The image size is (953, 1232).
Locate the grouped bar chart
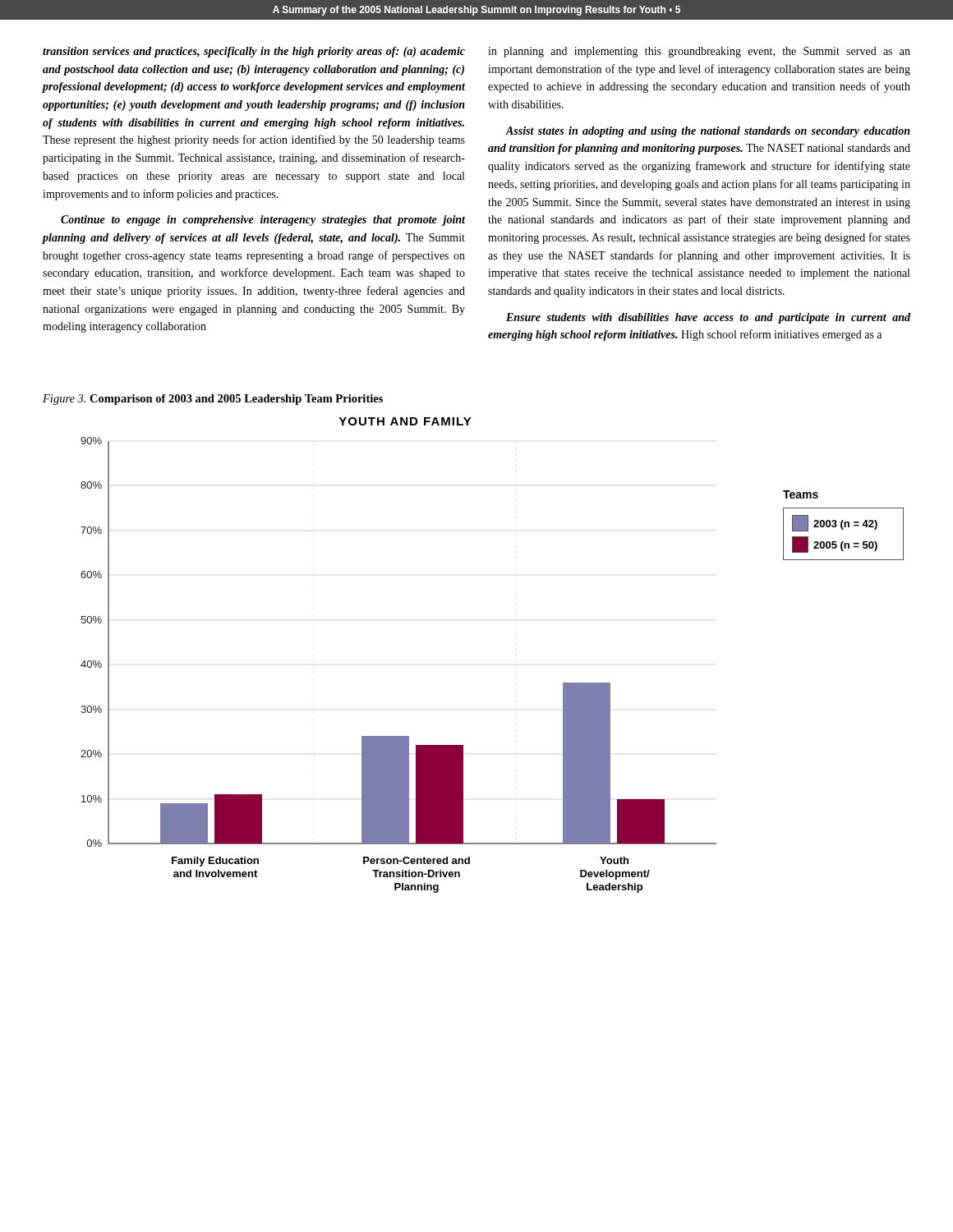click(405, 680)
